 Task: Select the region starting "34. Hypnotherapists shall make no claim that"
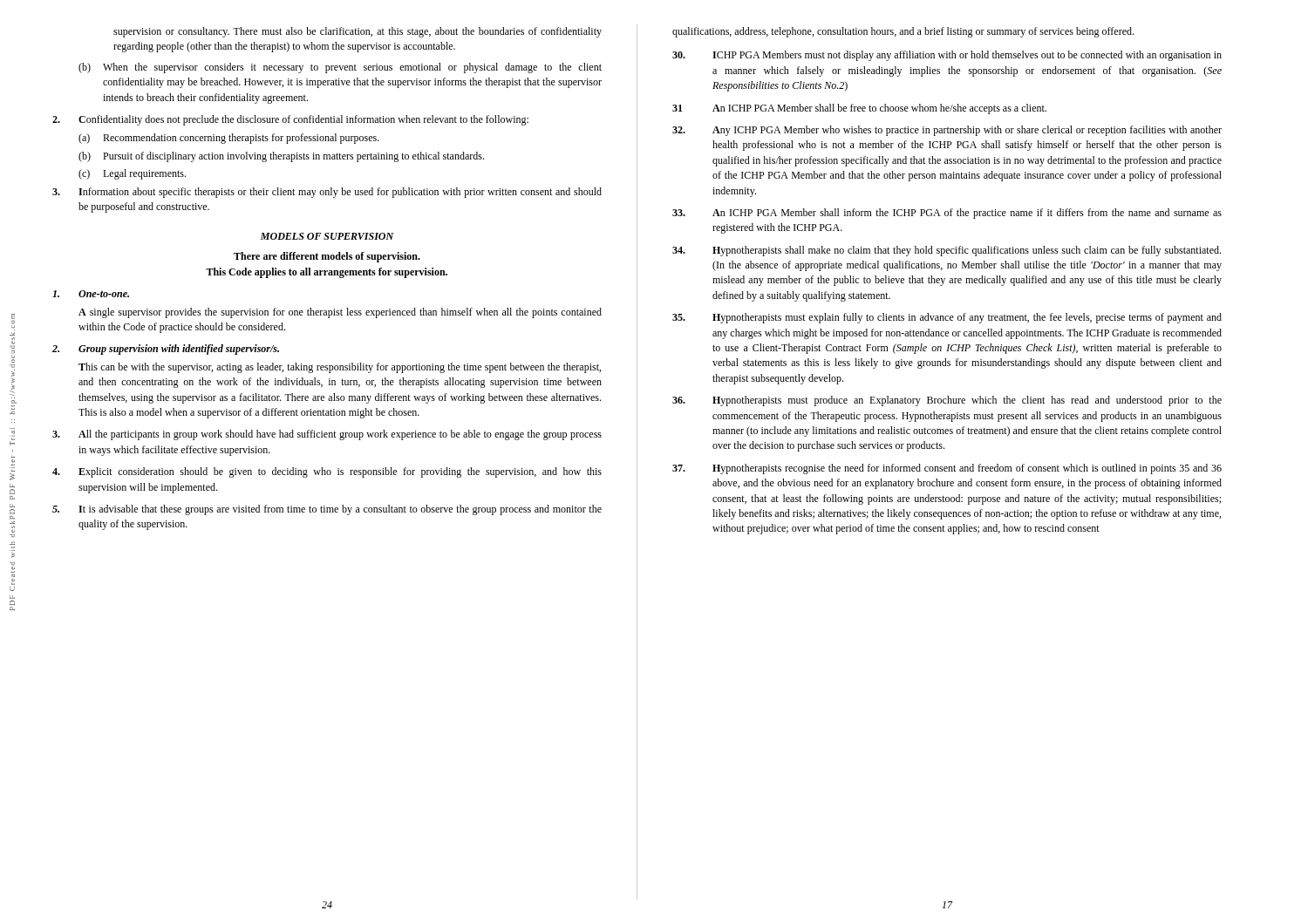[x=947, y=273]
